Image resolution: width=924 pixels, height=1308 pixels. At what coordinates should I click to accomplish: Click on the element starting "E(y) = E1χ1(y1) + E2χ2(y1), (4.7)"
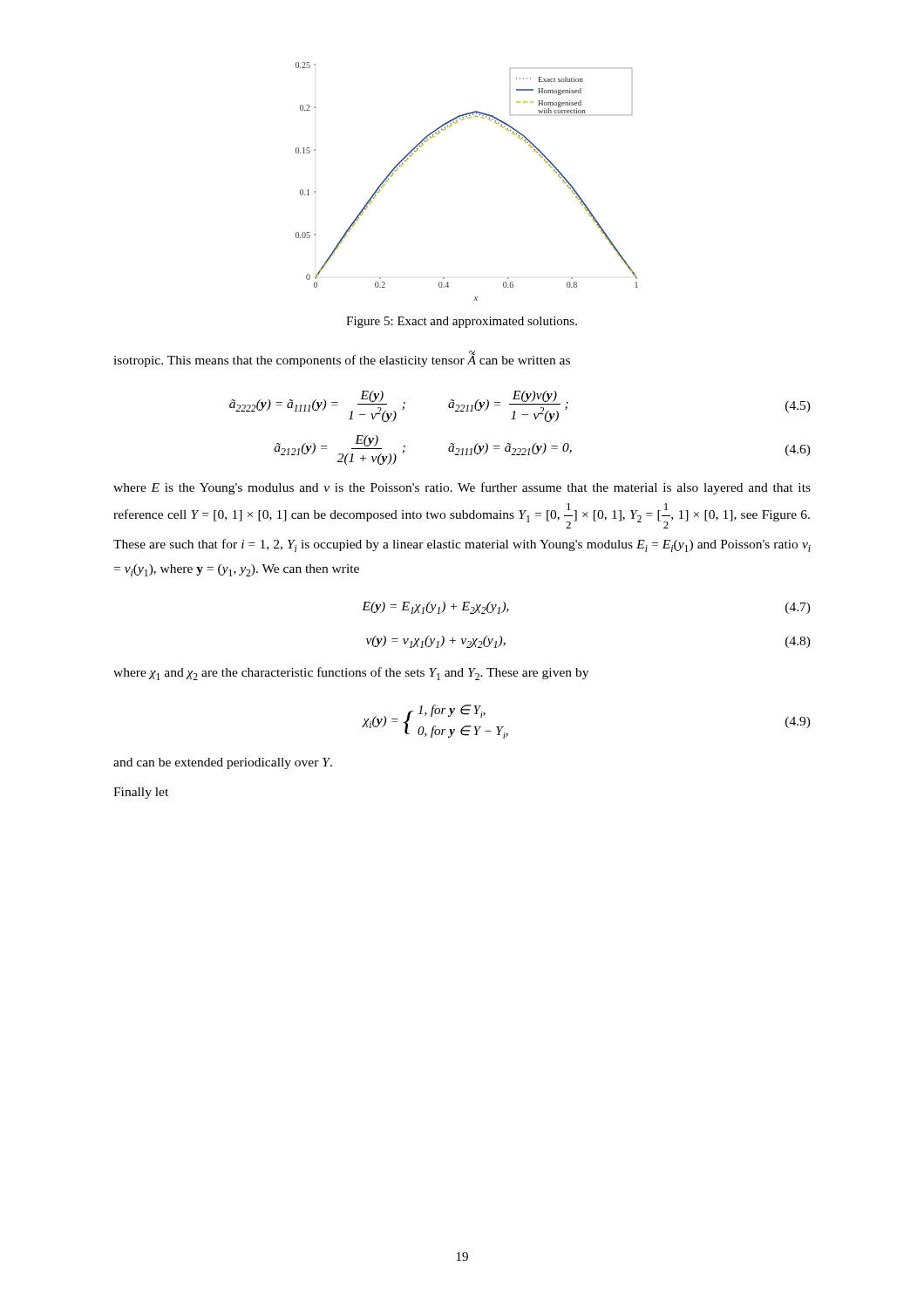pos(435,607)
